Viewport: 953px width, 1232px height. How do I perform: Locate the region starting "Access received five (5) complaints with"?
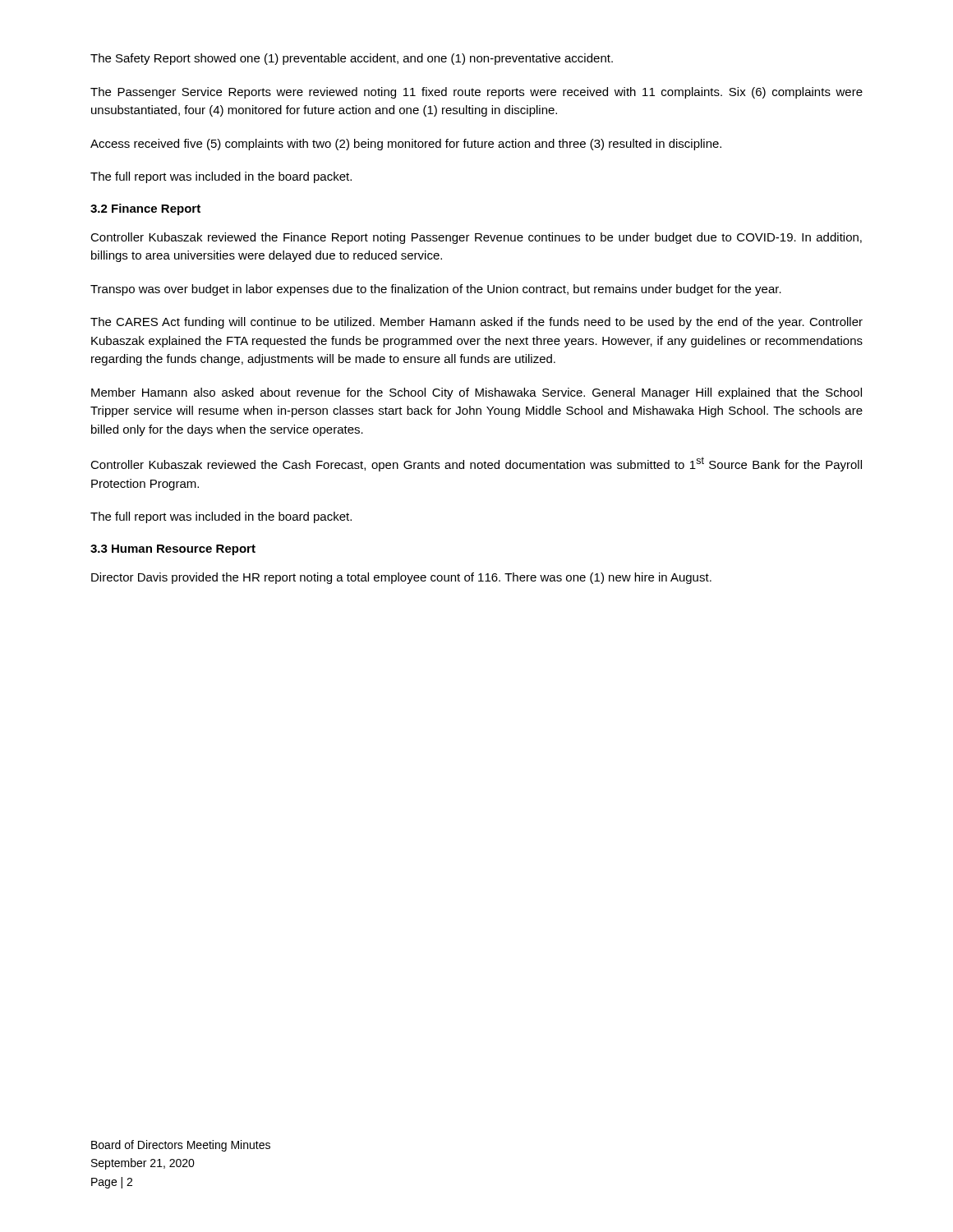click(x=406, y=143)
